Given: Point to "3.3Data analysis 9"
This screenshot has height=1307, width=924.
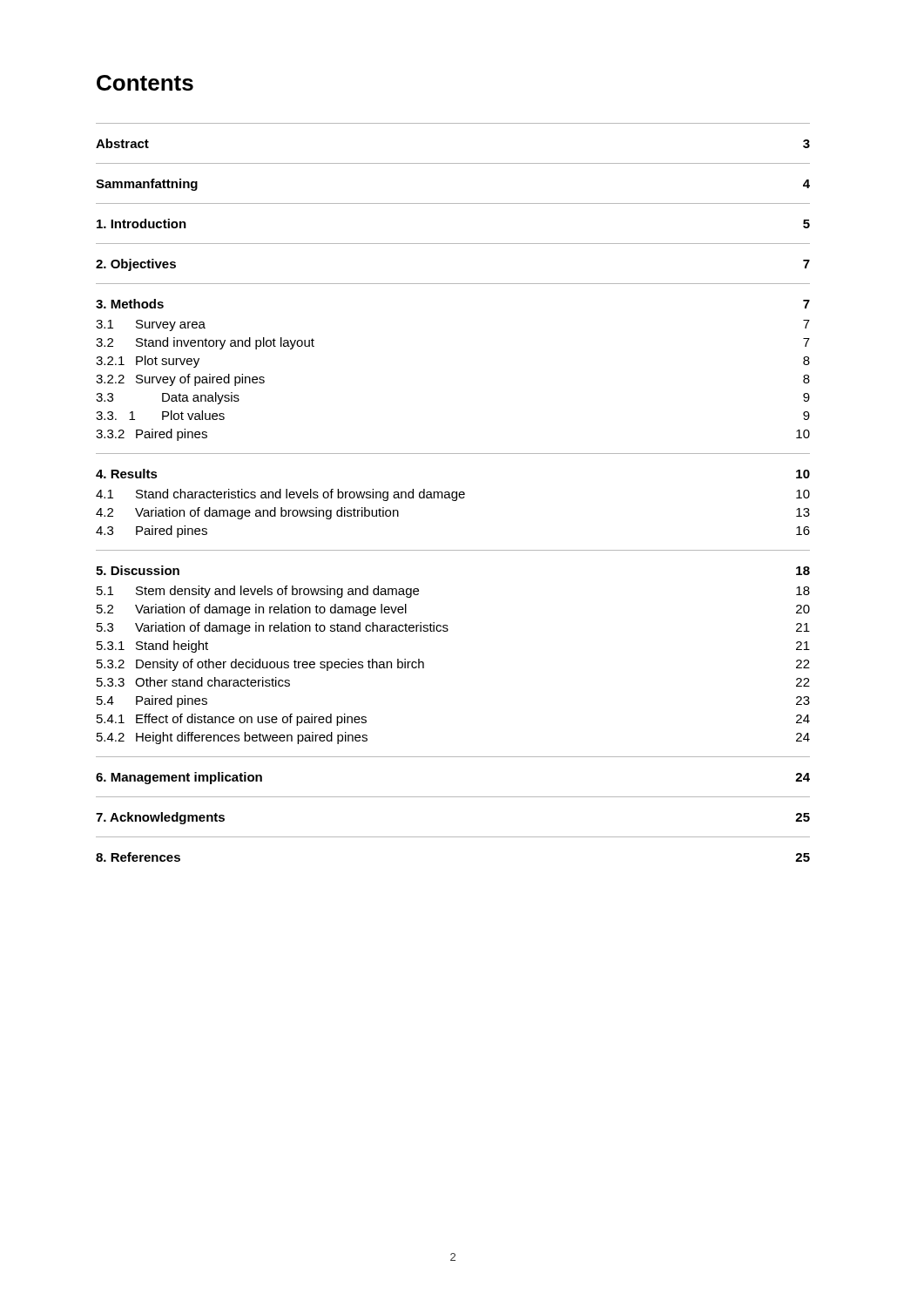Looking at the screenshot, I should pyautogui.click(x=202, y=398).
